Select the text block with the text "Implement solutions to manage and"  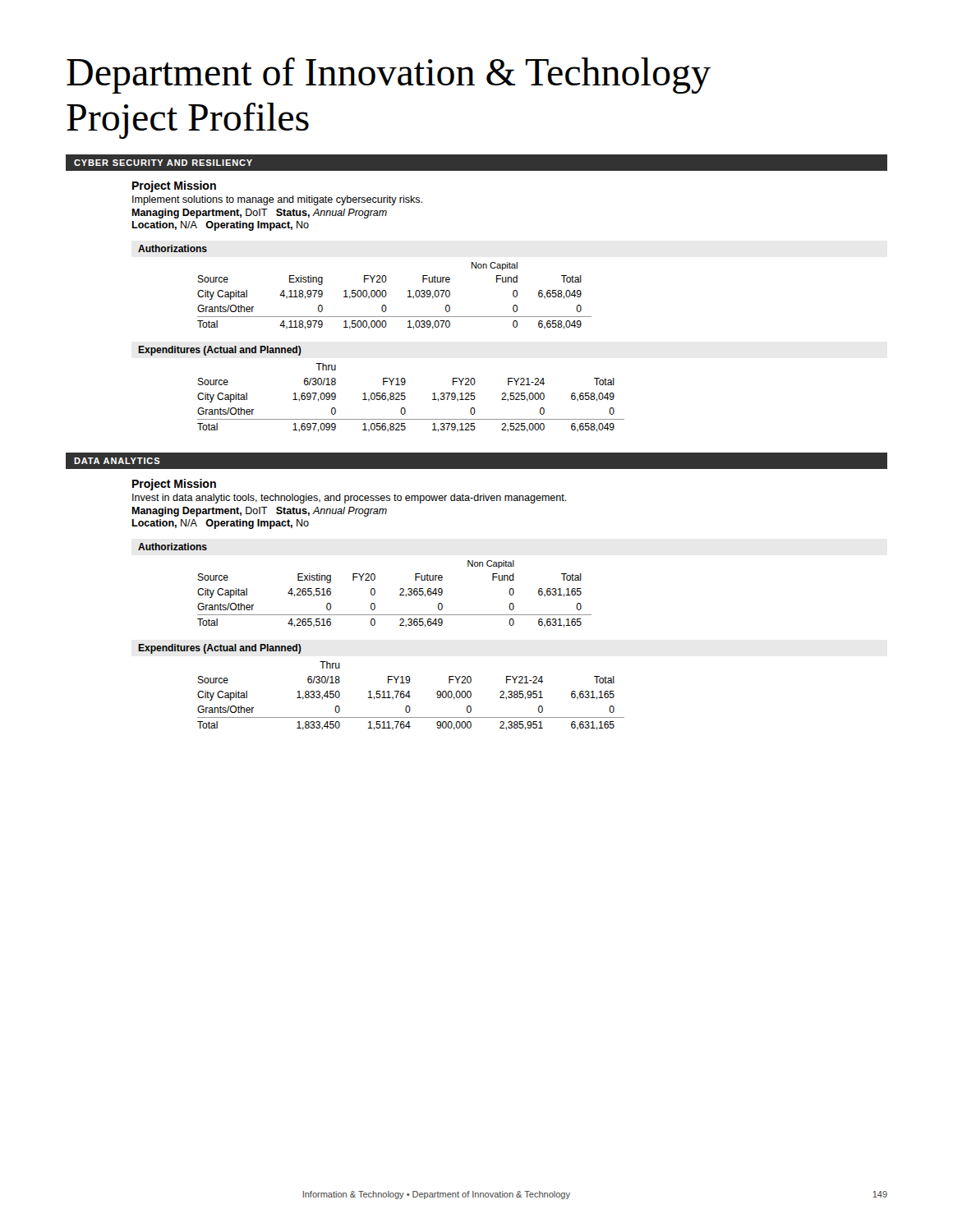click(x=277, y=200)
